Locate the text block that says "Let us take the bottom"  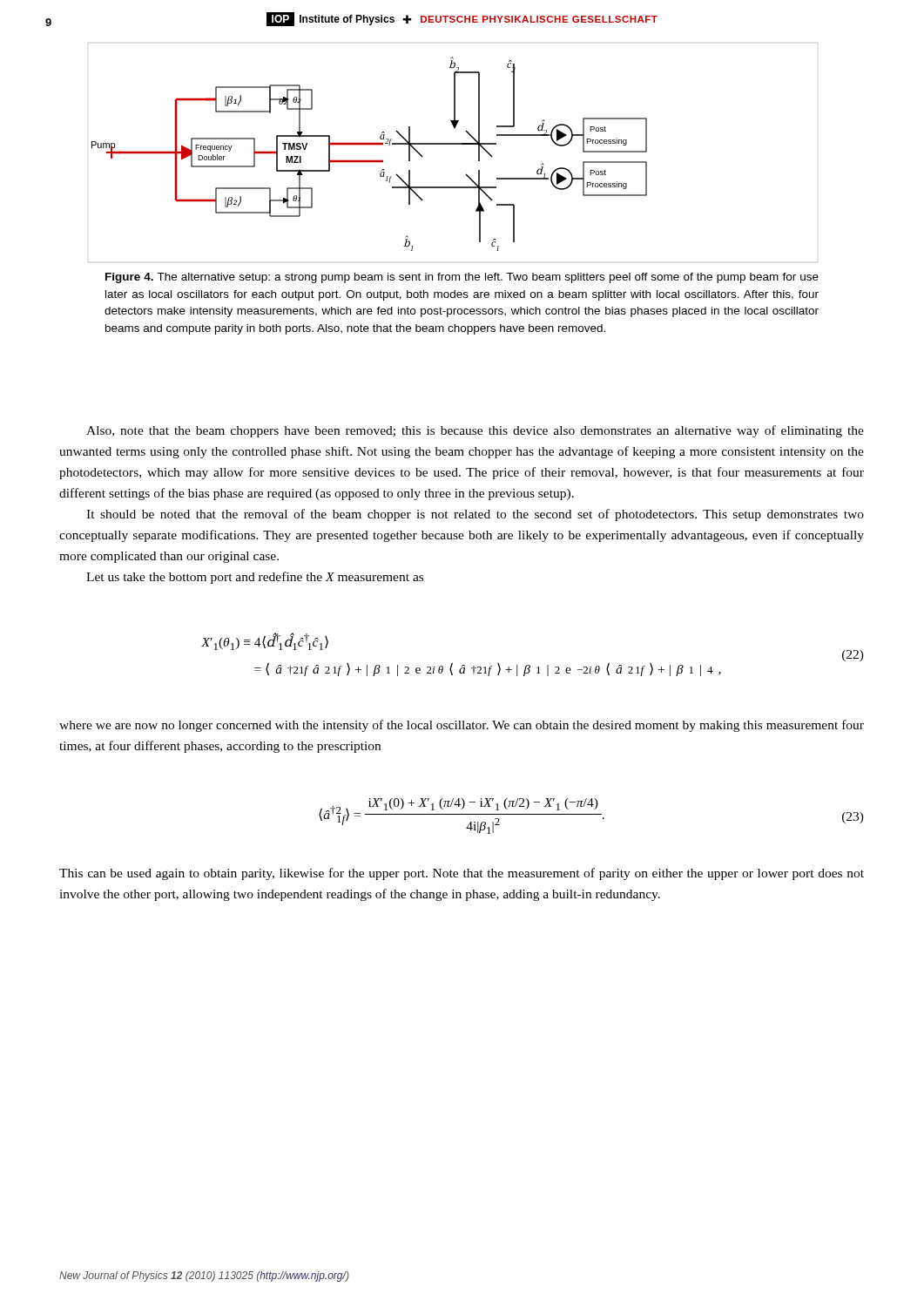(255, 576)
